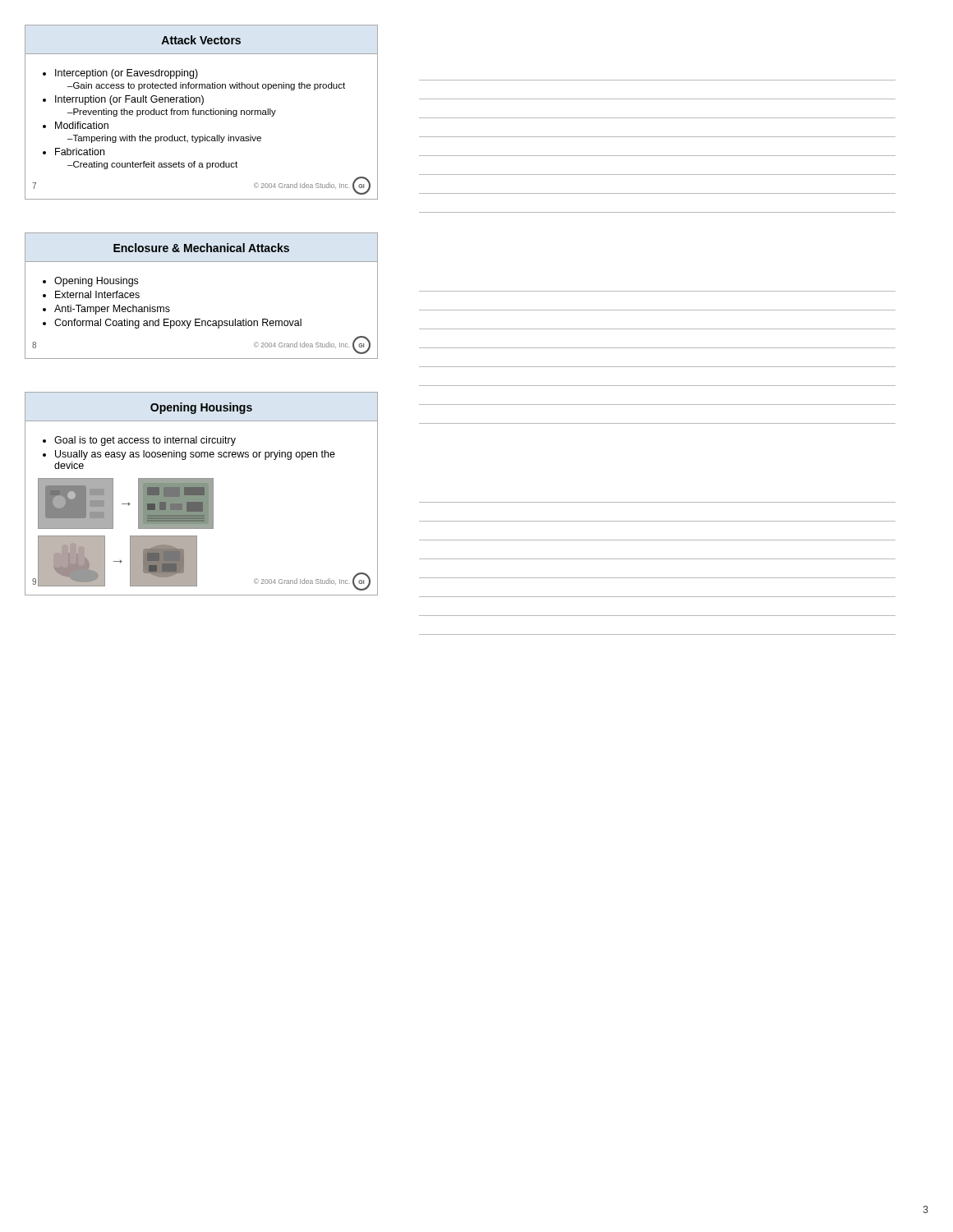This screenshot has height=1232, width=953.
Task: Find the text block starting "Conformal Coating and Epoxy Encapsulation Removal"
Action: pos(178,323)
